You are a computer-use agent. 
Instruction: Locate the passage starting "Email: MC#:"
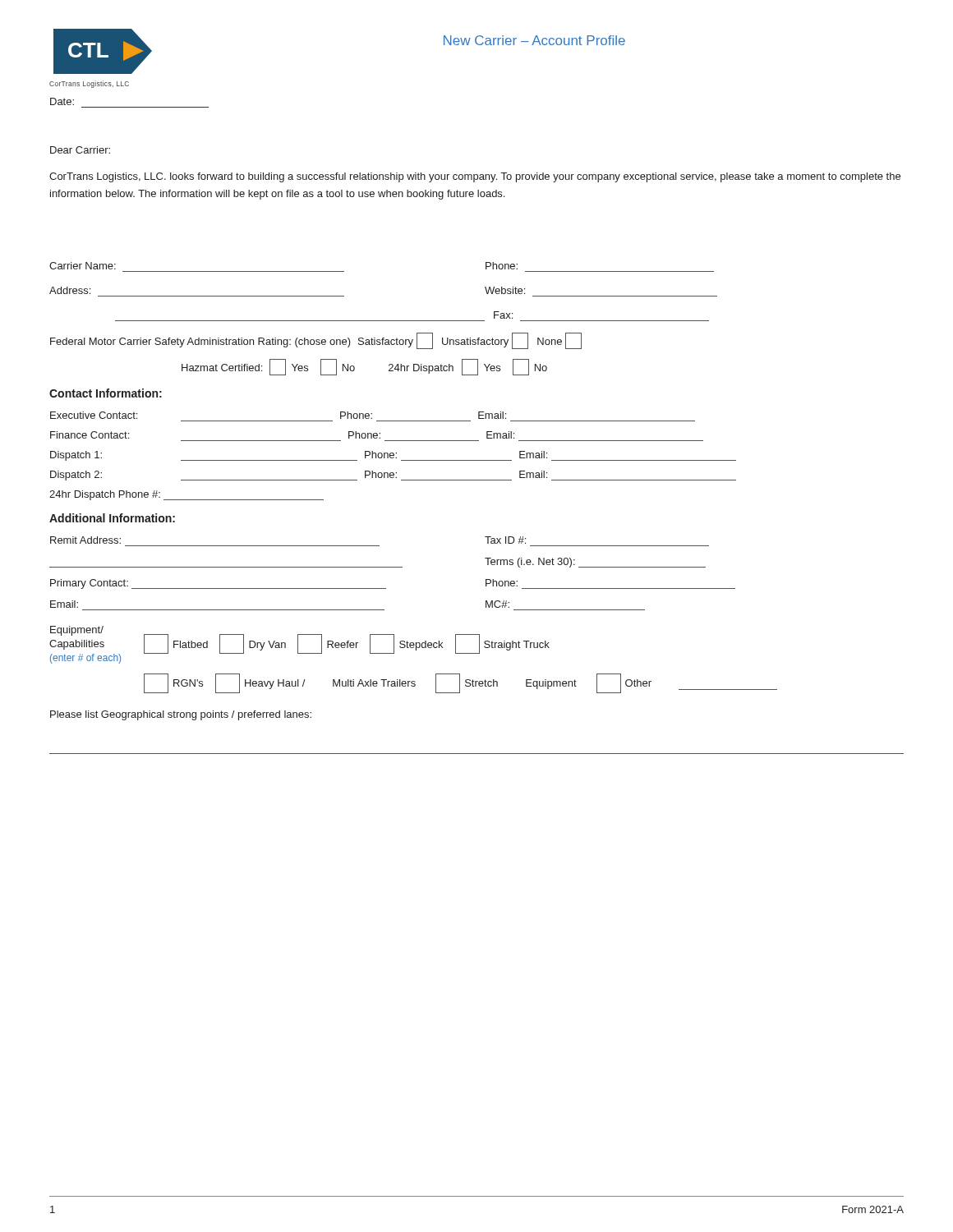click(476, 604)
